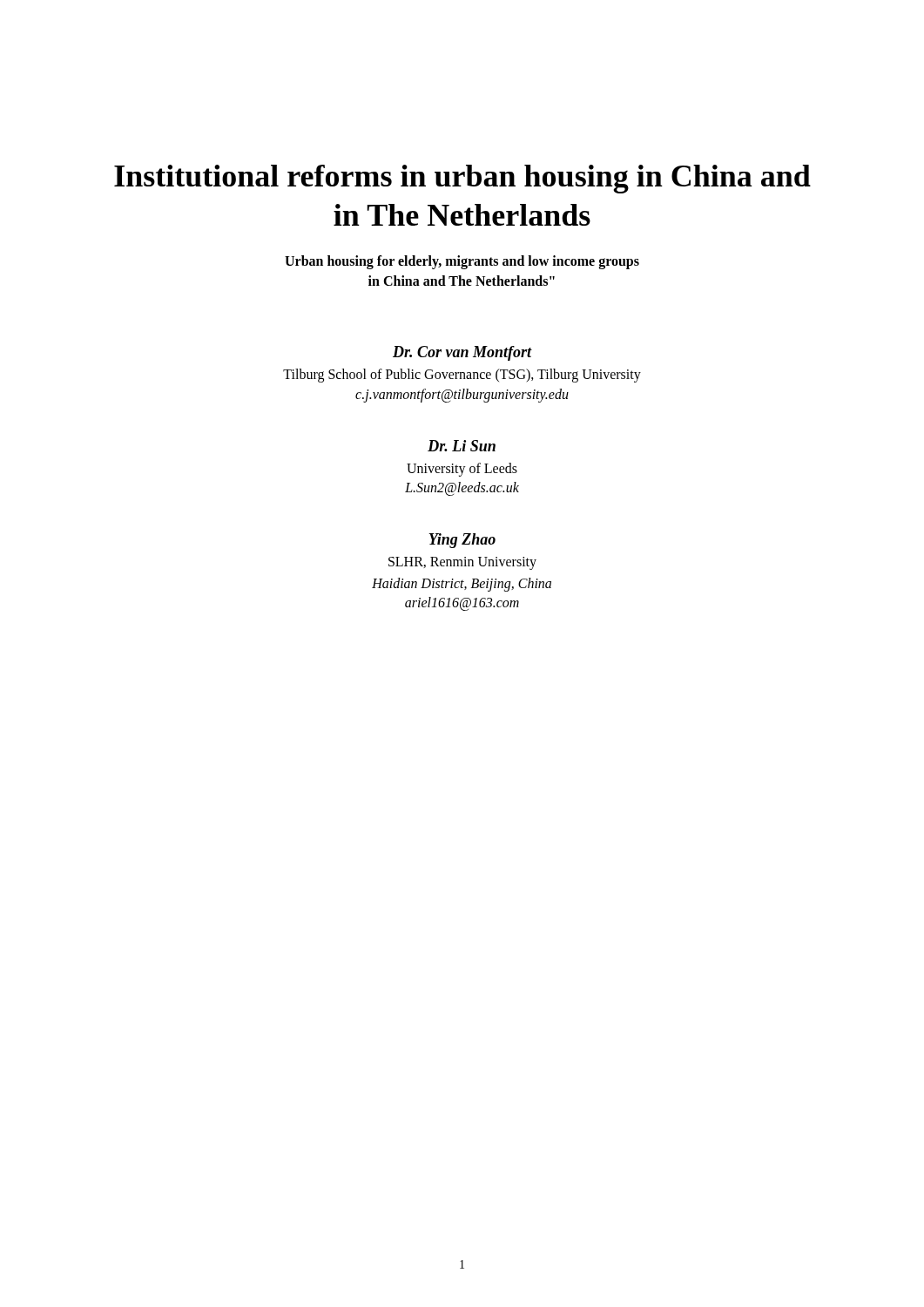Select the text block that reads "Ying Zhao SLHR,"
Image resolution: width=924 pixels, height=1307 pixels.
point(462,571)
